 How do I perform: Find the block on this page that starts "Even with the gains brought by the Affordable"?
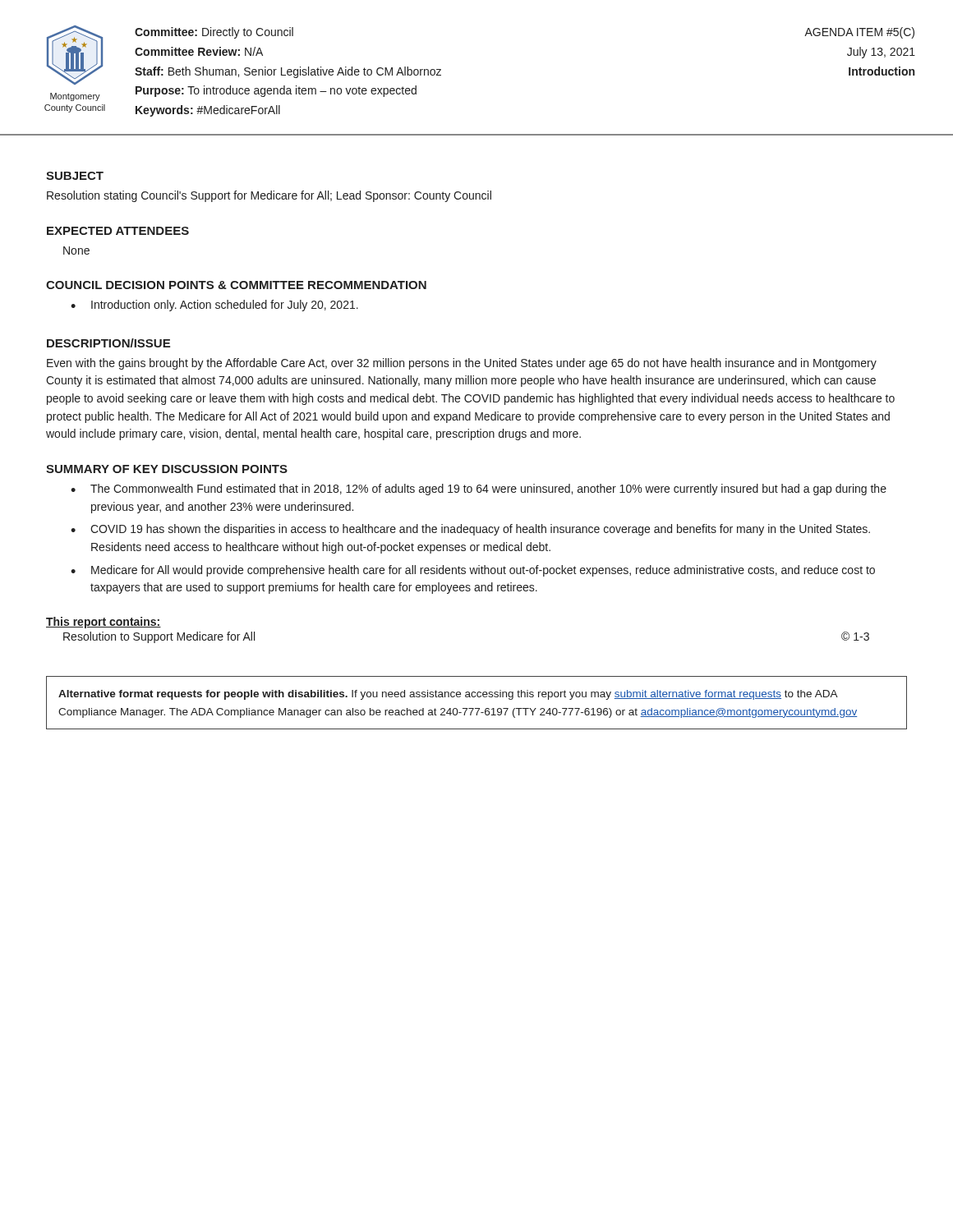click(x=470, y=398)
